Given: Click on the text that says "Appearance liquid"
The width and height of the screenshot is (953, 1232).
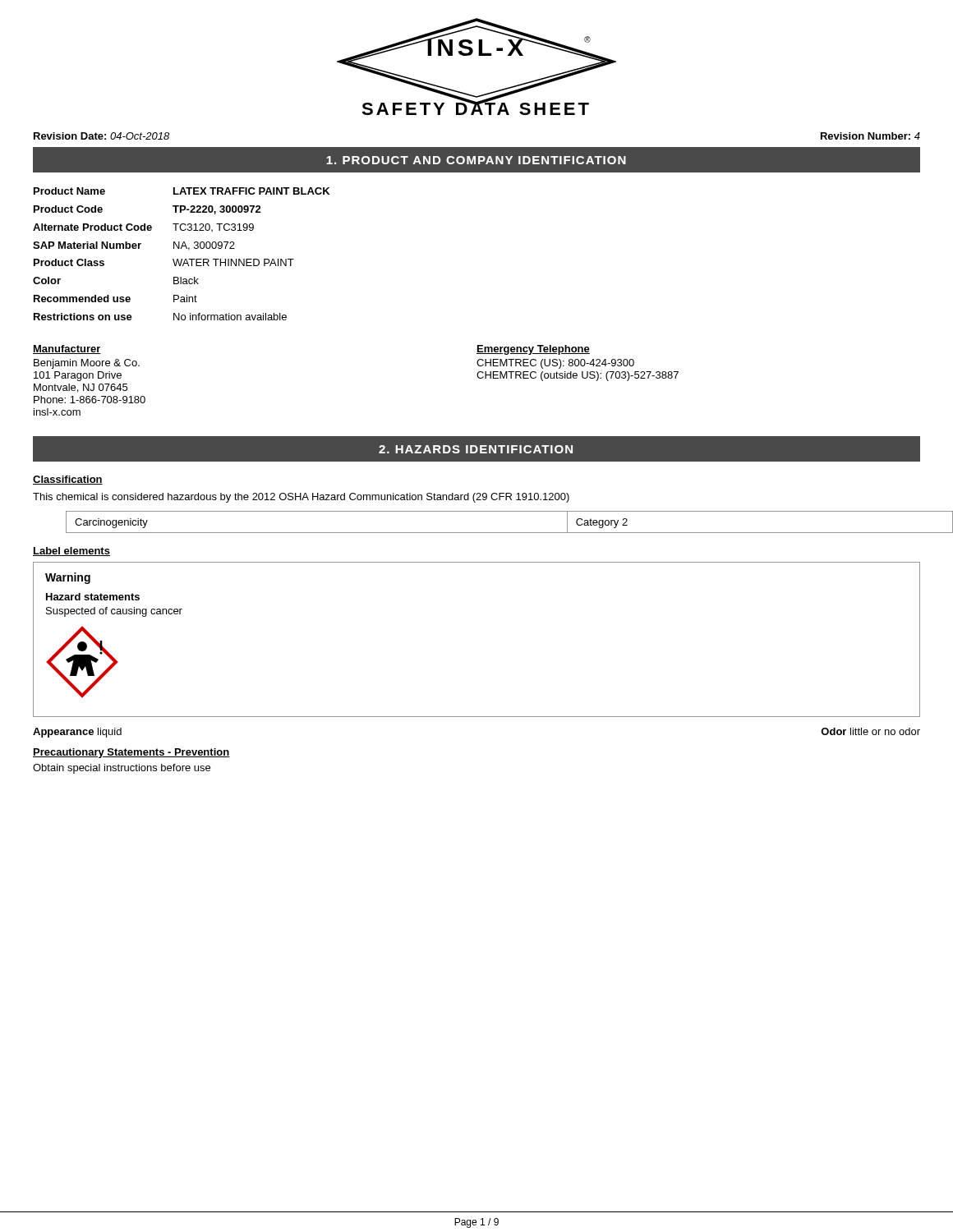Looking at the screenshot, I should click(x=77, y=731).
